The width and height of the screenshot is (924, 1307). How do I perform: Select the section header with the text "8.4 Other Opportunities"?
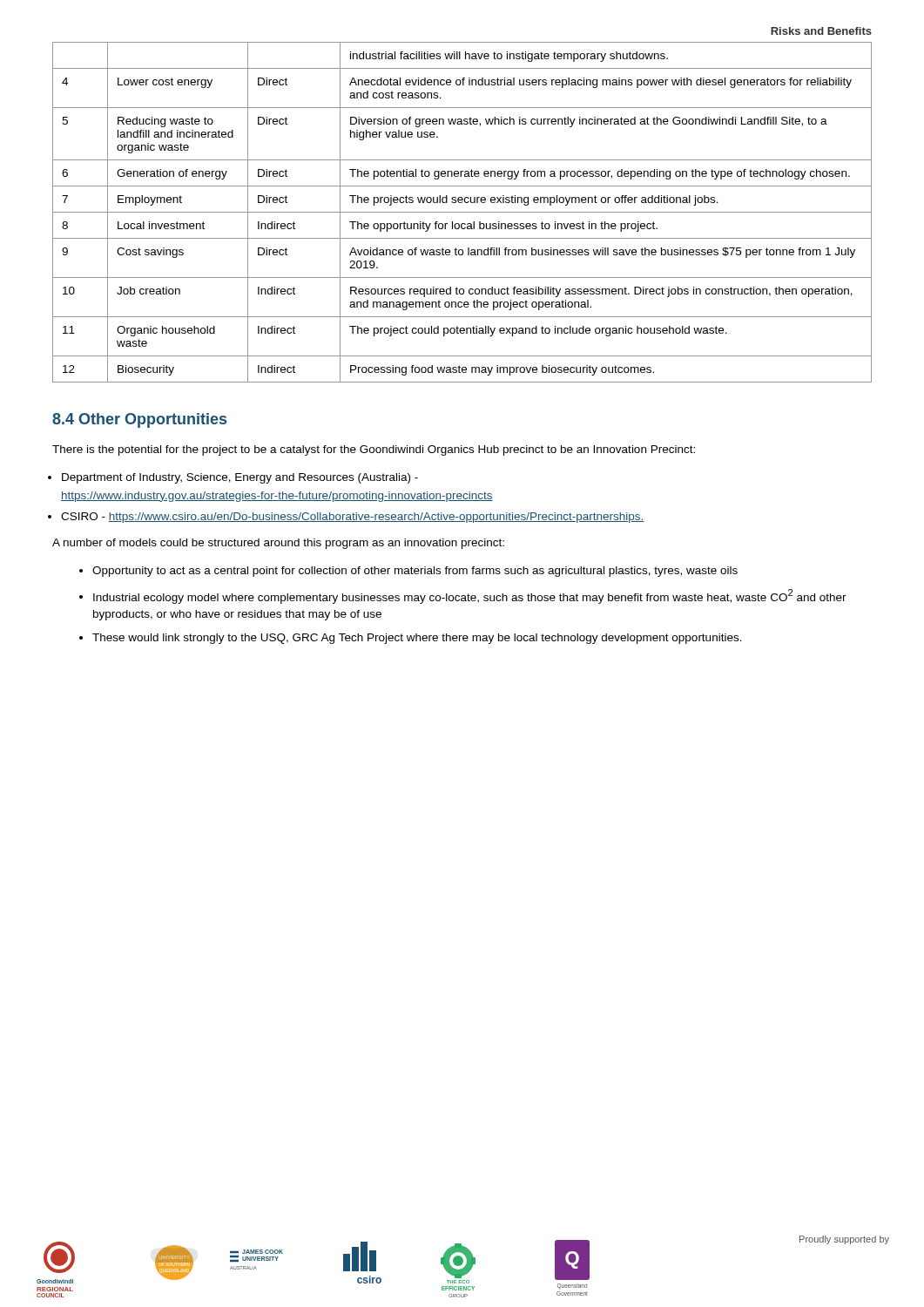(140, 419)
